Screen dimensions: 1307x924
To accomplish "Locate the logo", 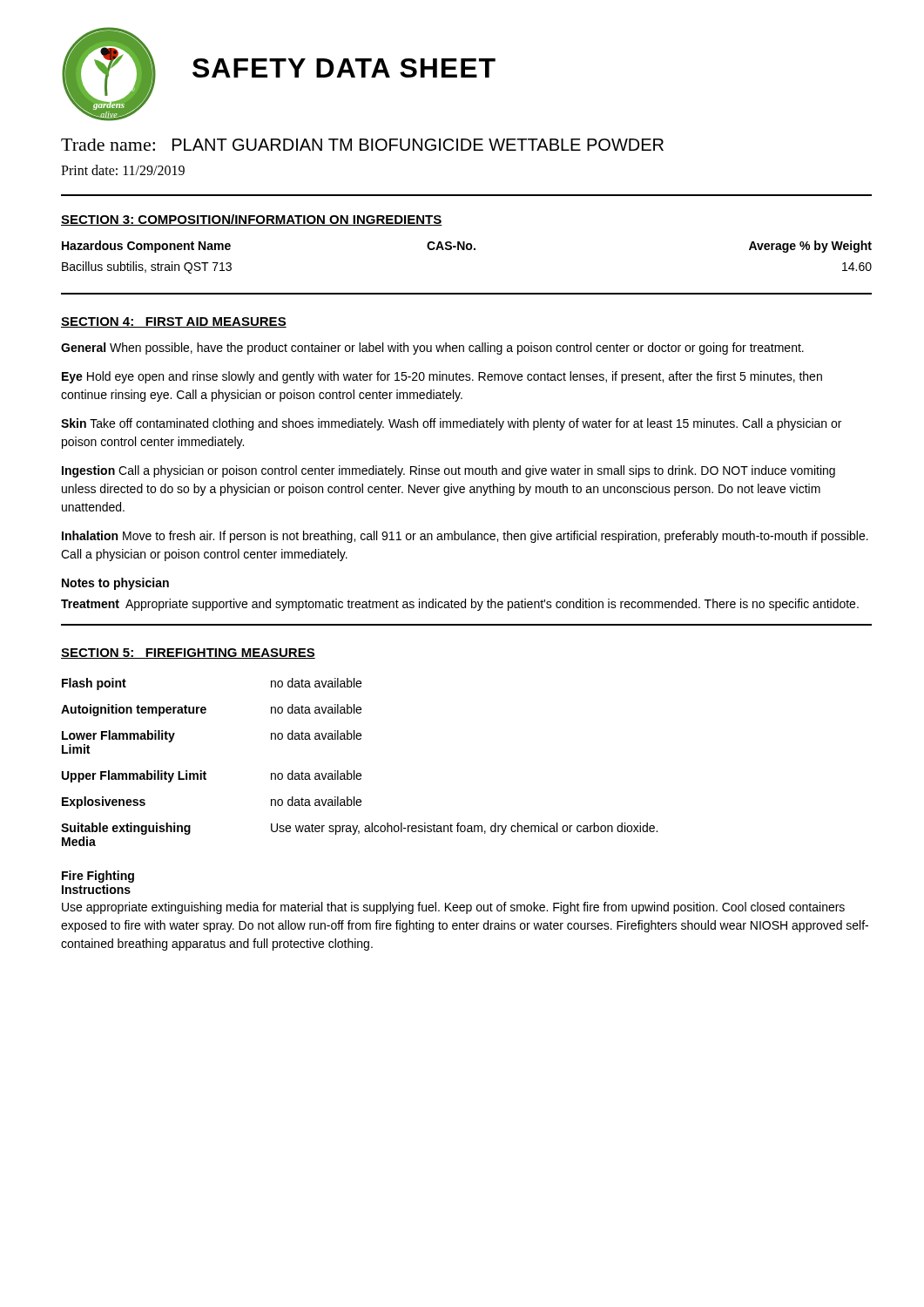I will 113,75.
